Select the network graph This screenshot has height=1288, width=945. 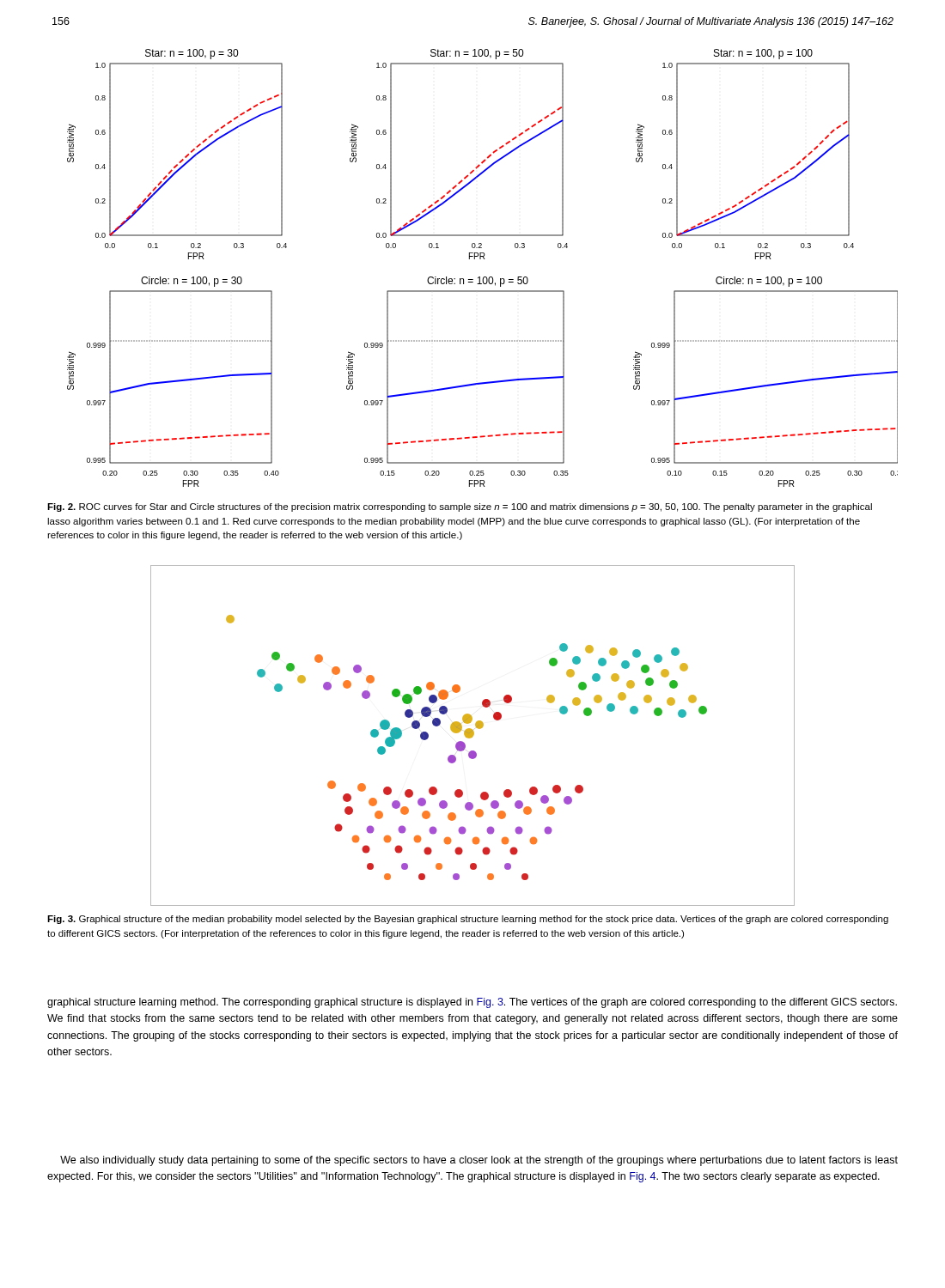pyautogui.click(x=472, y=735)
